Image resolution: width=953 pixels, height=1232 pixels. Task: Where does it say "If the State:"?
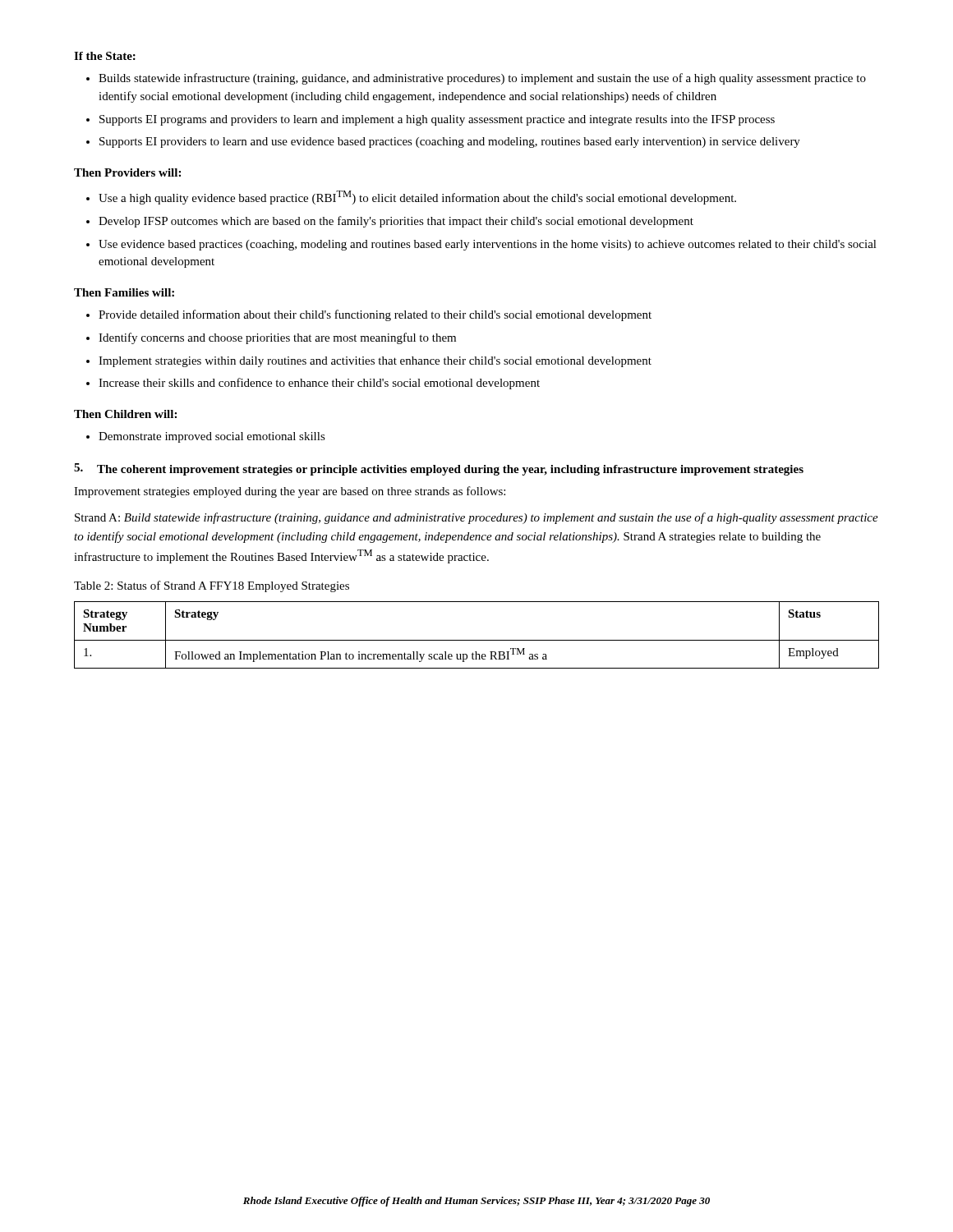pos(105,56)
